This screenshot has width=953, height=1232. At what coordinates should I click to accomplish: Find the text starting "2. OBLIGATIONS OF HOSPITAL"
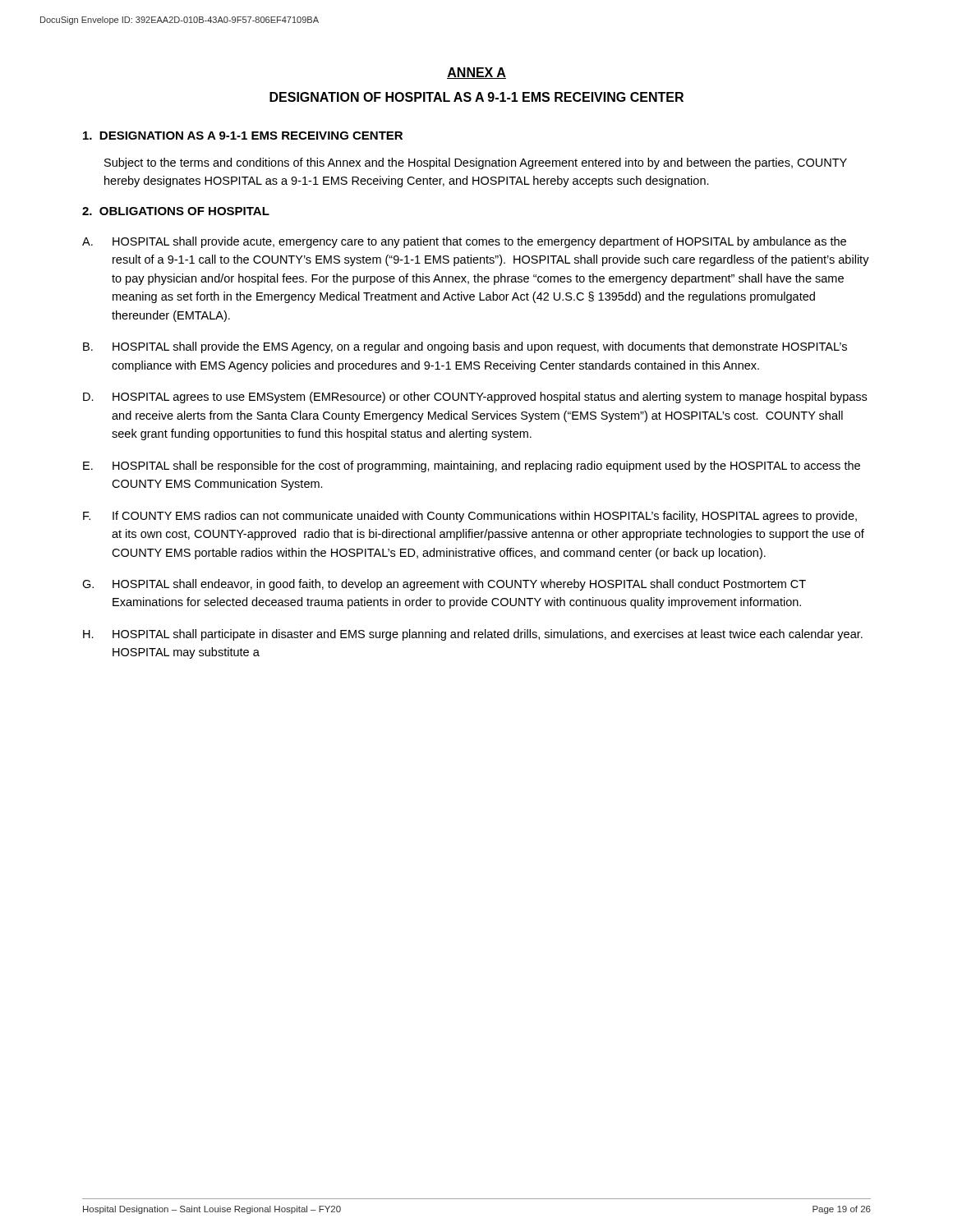[x=176, y=211]
